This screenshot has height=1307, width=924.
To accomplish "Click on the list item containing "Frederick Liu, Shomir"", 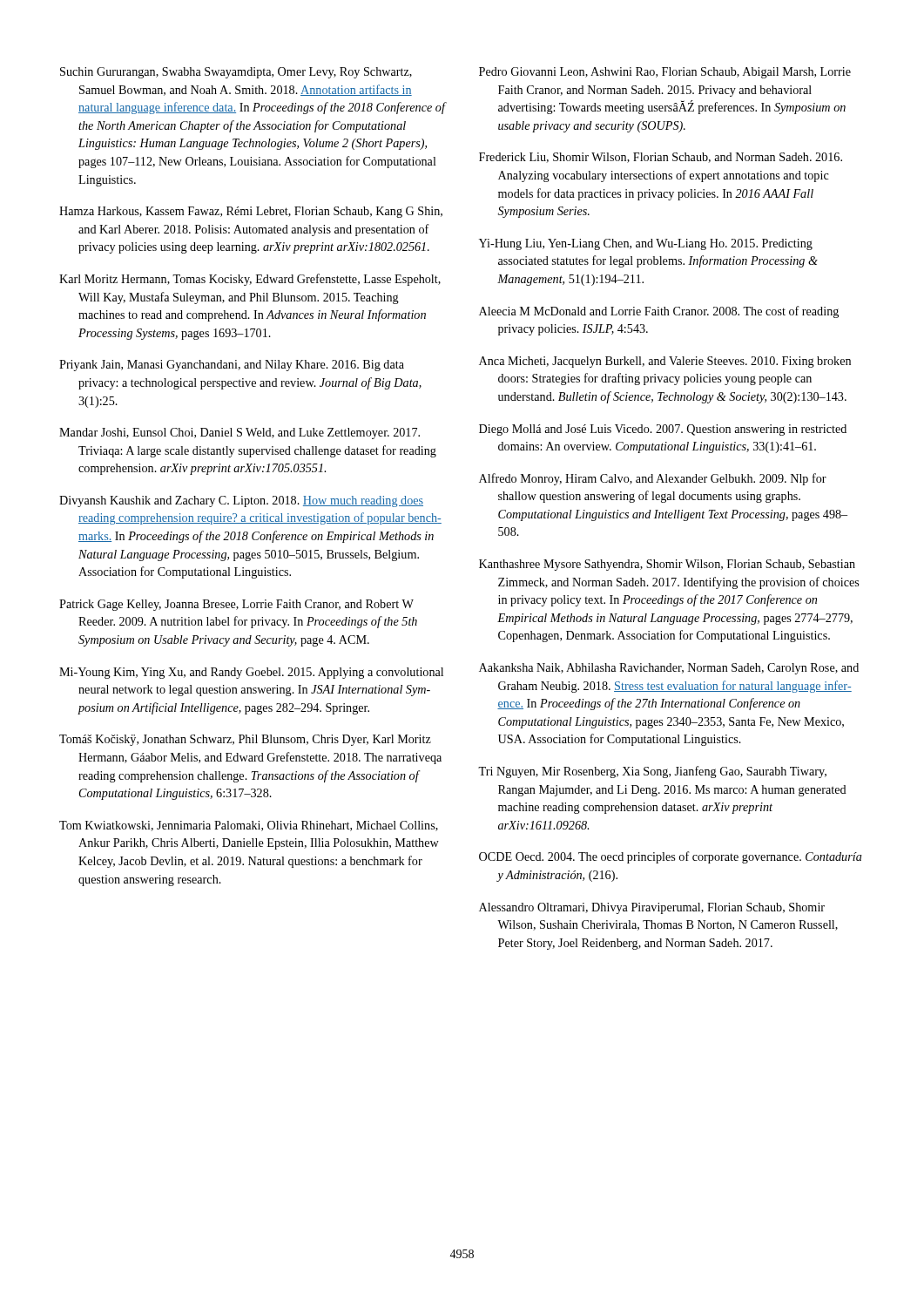I will (x=661, y=184).
